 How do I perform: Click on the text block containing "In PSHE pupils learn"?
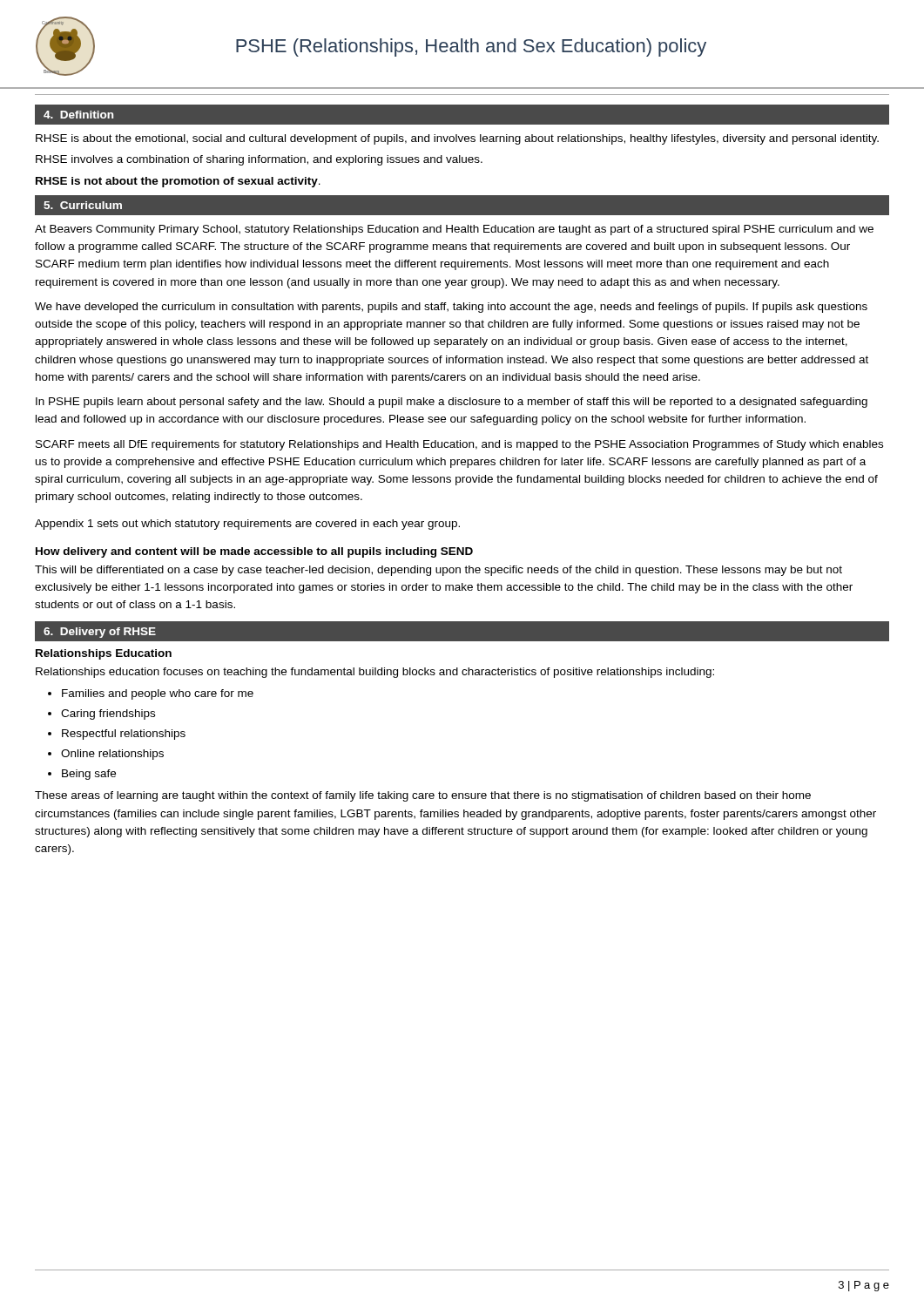point(451,410)
